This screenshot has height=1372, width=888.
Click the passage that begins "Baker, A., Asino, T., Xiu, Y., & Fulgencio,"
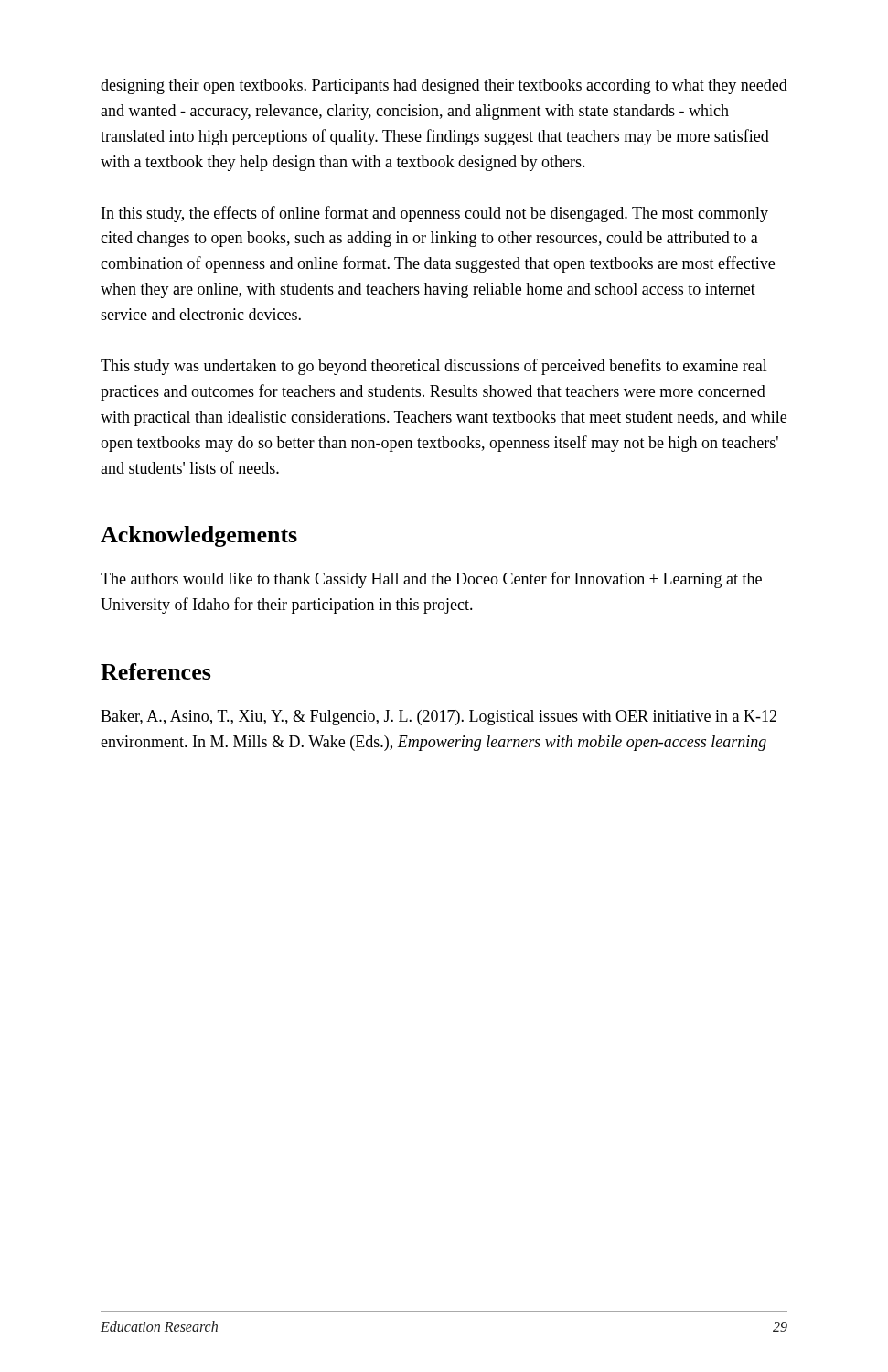439,729
